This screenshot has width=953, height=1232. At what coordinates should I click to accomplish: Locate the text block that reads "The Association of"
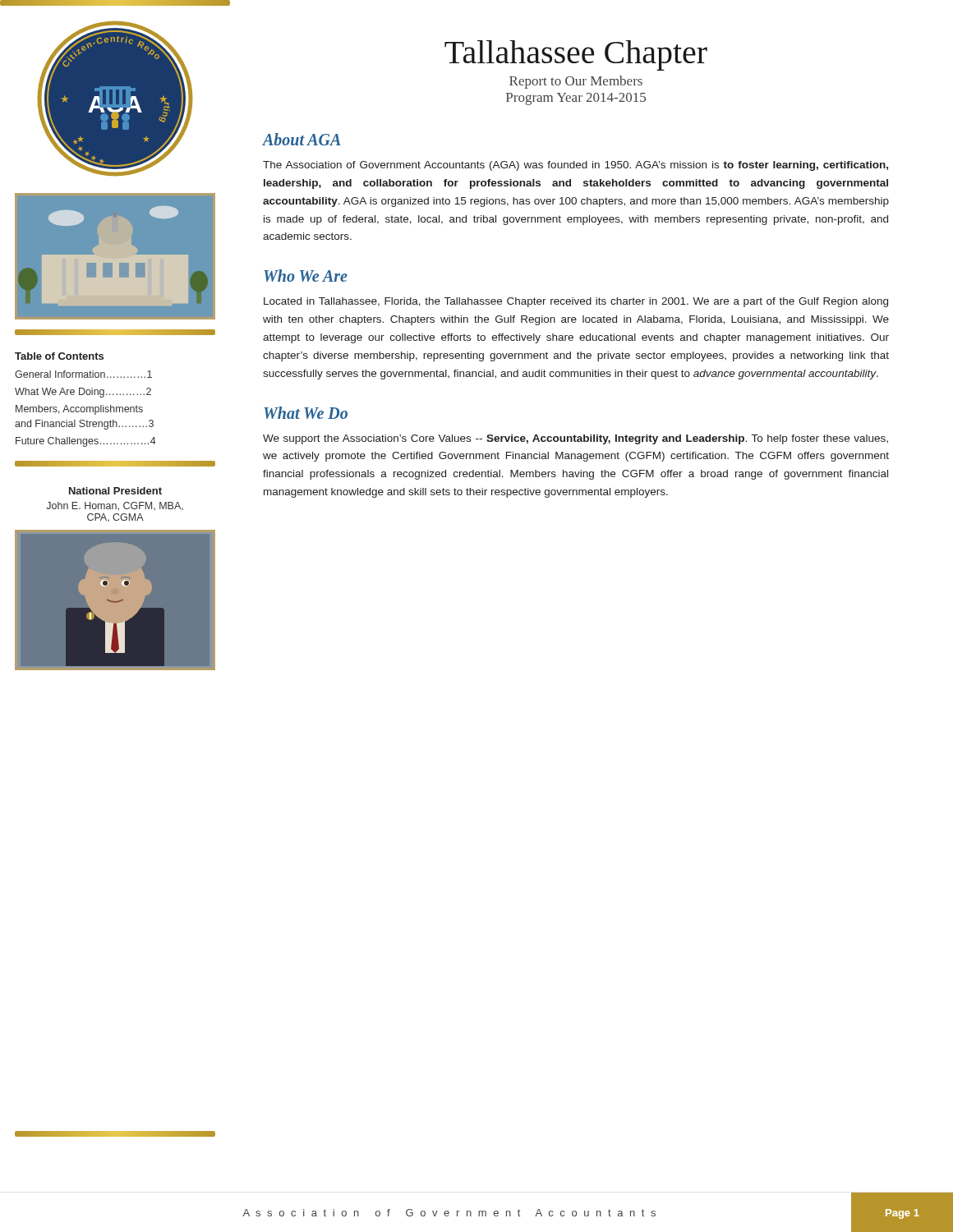coord(576,201)
